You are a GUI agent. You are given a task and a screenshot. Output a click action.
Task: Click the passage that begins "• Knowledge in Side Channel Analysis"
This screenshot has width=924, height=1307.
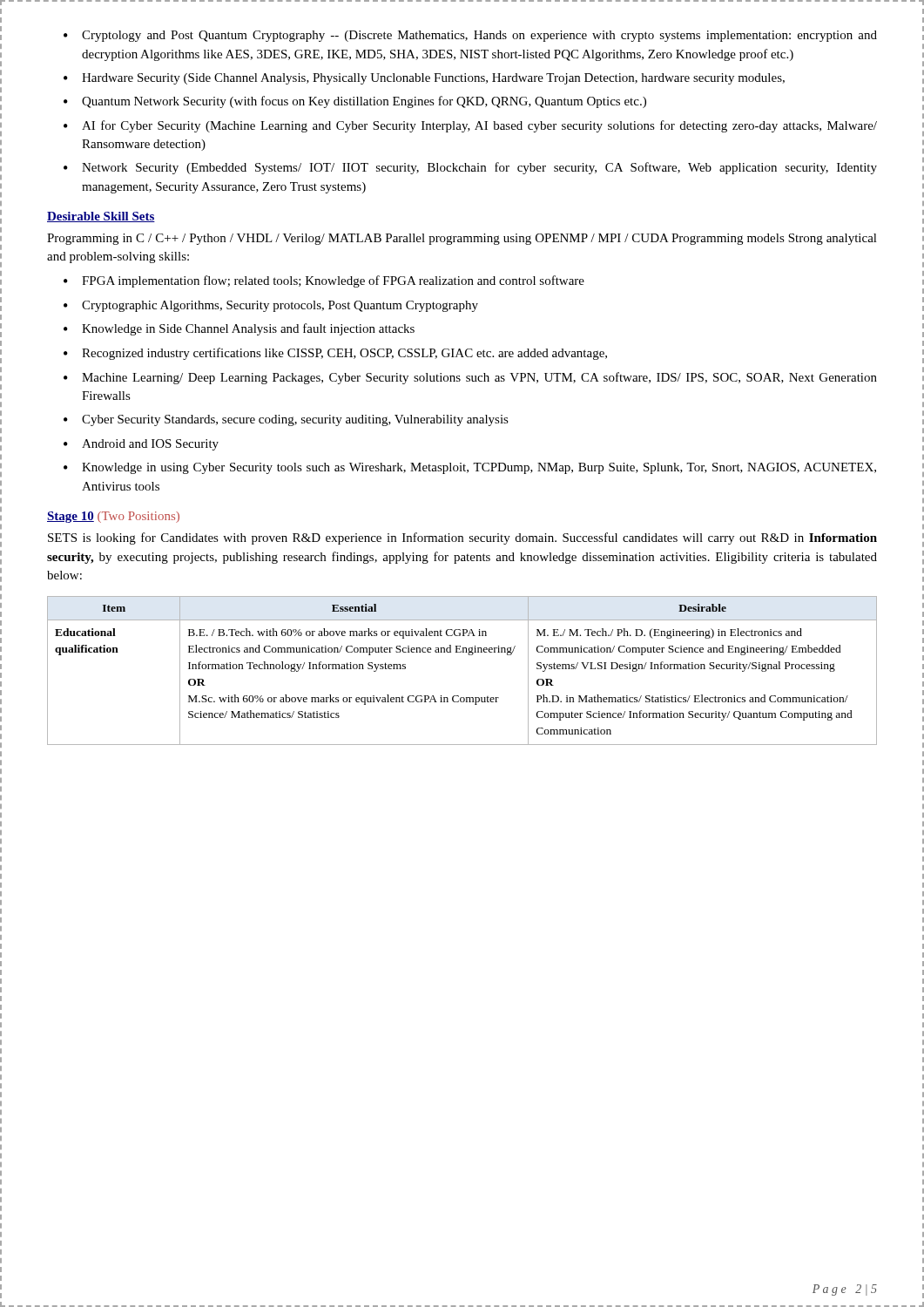[239, 329]
